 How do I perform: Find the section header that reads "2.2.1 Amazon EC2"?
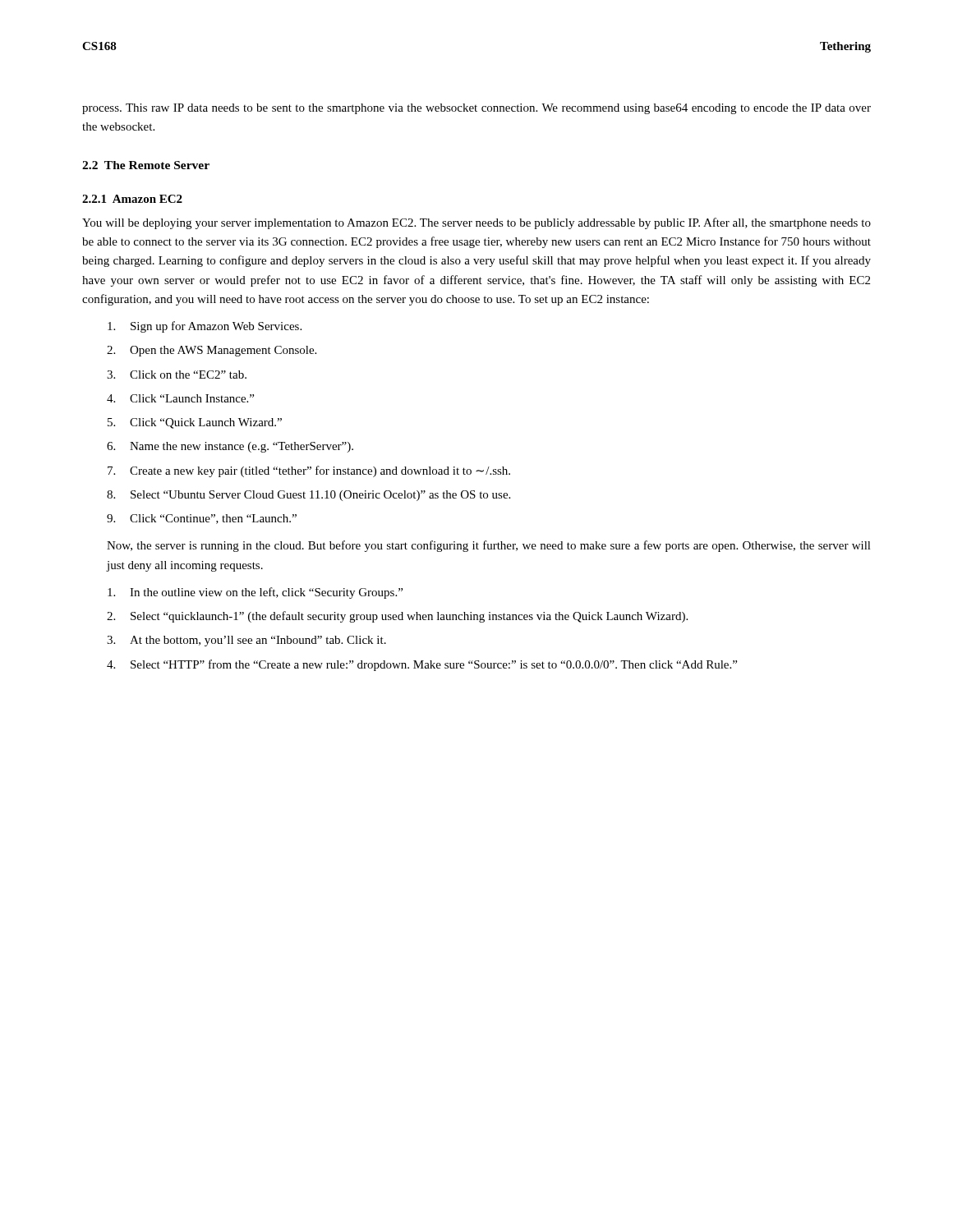132,198
